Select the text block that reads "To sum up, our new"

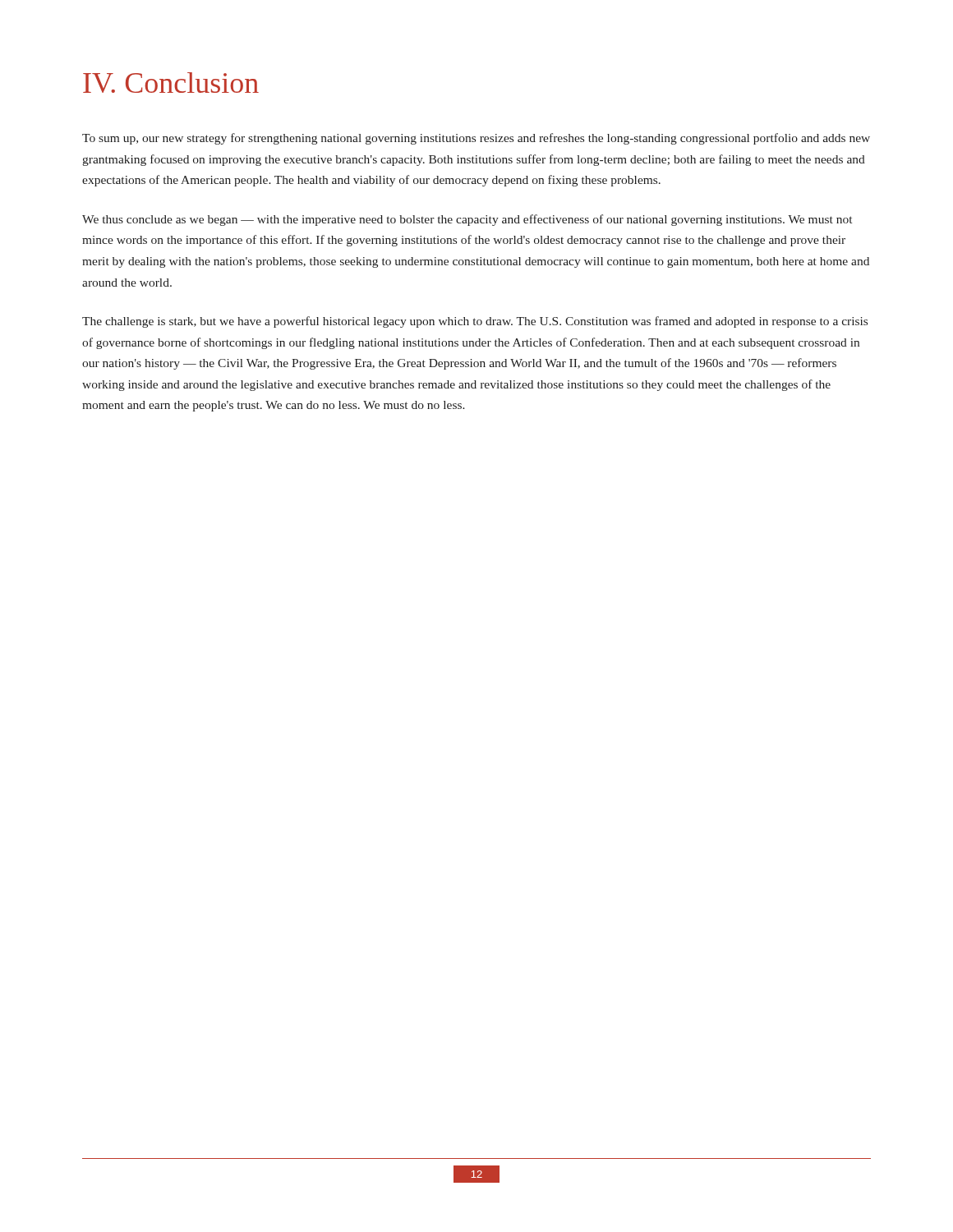476,159
